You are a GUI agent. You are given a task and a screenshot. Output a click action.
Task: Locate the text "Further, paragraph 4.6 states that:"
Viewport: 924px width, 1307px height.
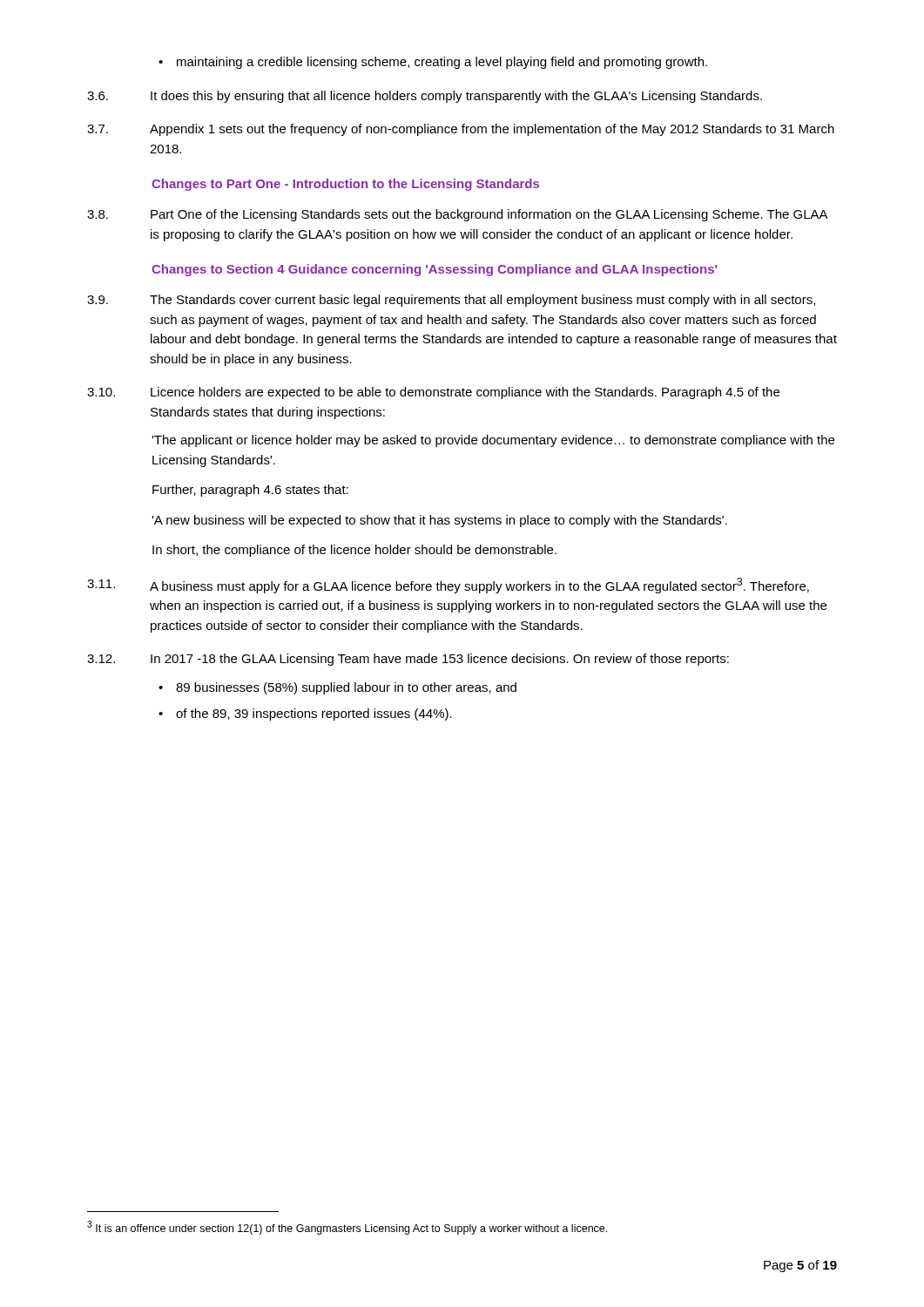[x=250, y=489]
